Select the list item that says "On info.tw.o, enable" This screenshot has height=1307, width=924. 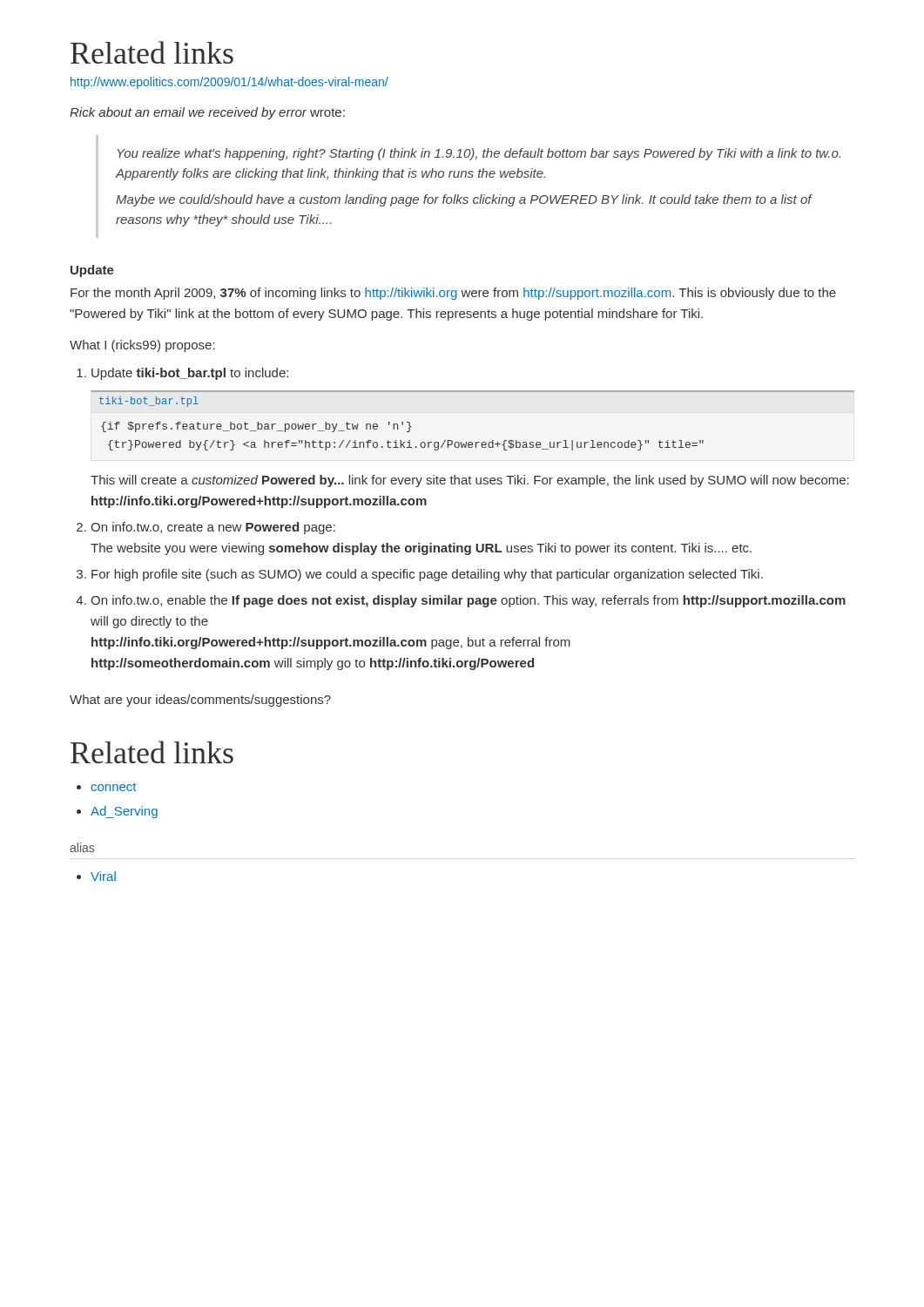(468, 631)
